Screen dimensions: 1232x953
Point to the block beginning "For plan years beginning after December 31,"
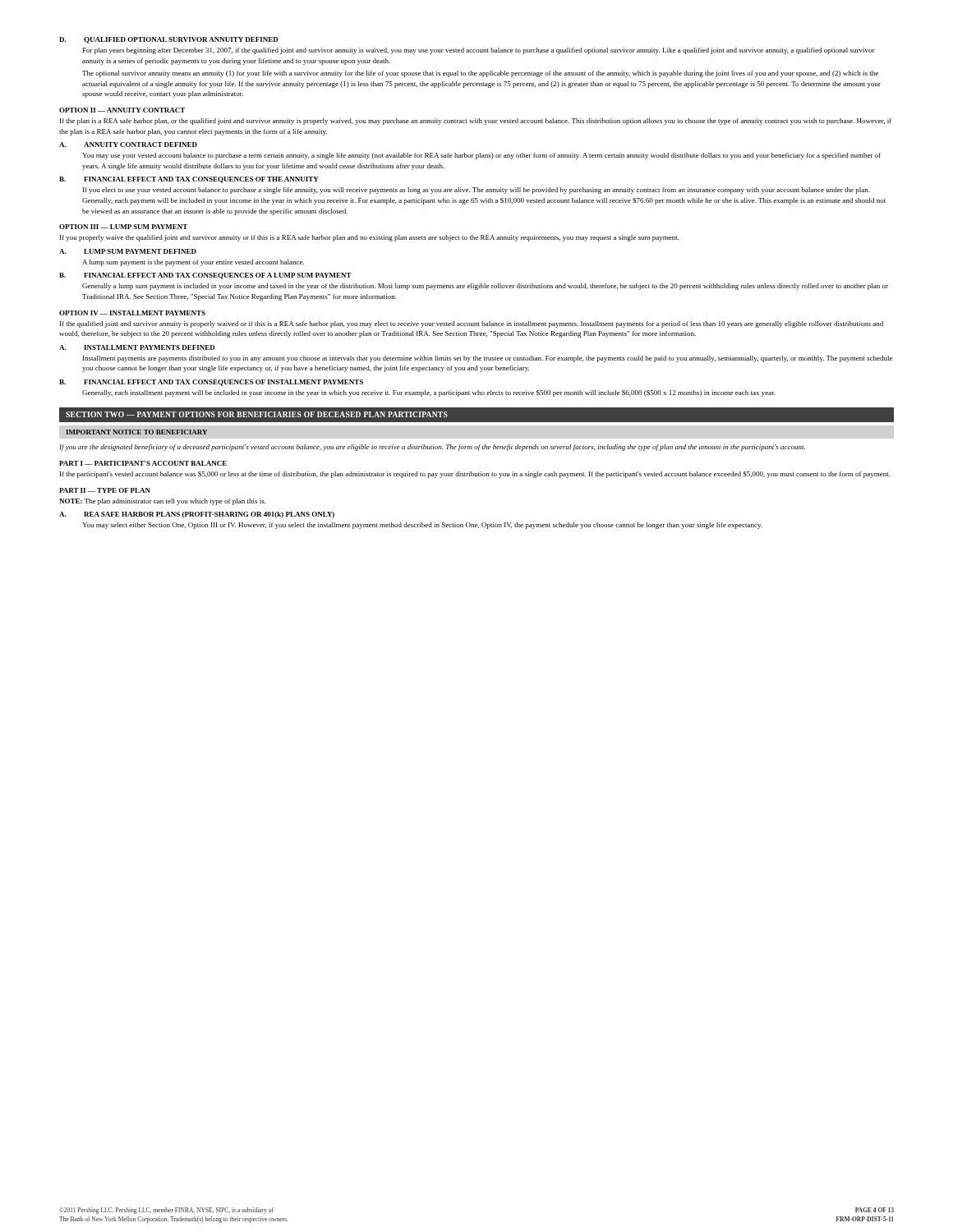(x=488, y=56)
